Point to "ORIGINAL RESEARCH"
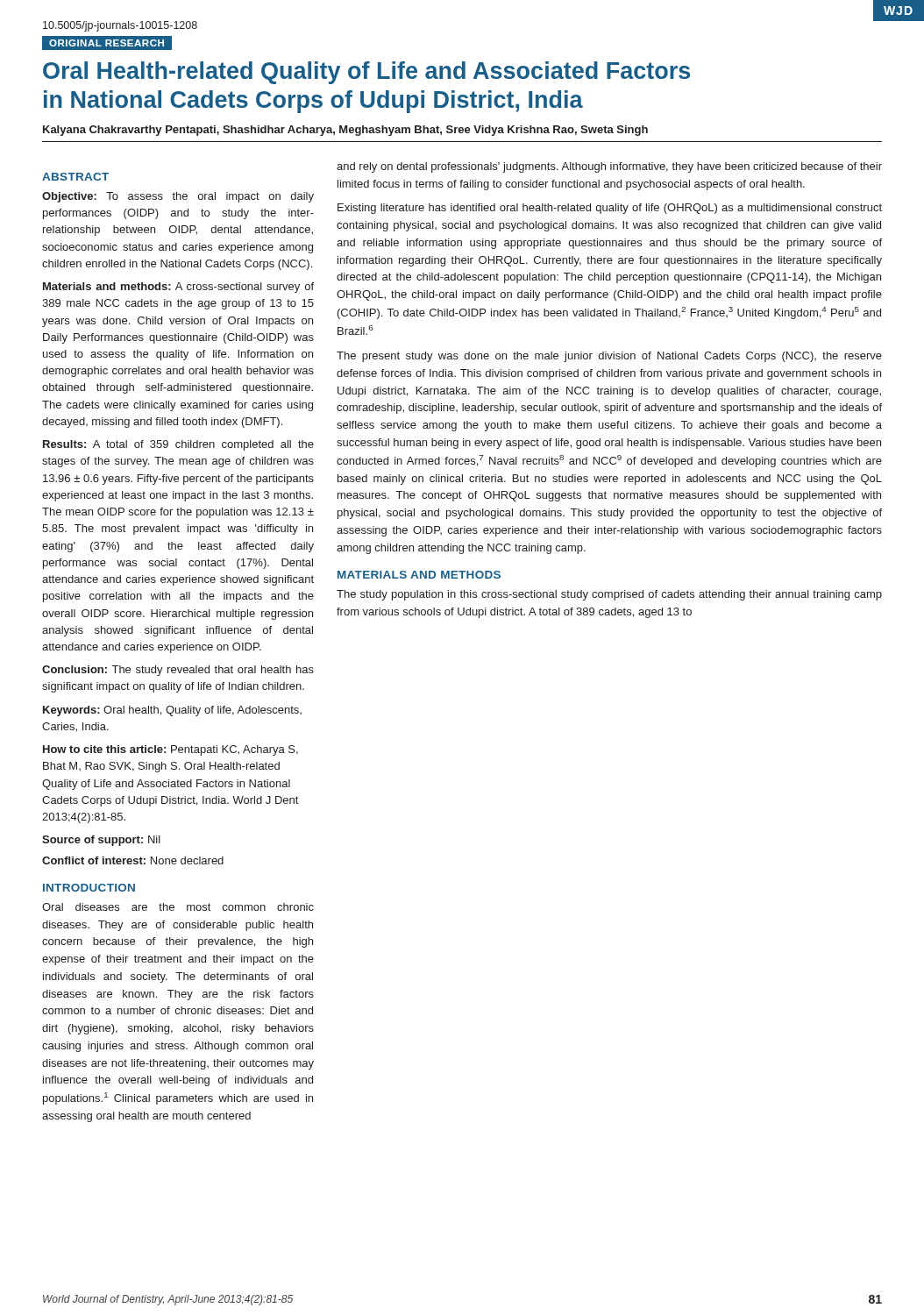Viewport: 924px width, 1315px height. click(107, 43)
